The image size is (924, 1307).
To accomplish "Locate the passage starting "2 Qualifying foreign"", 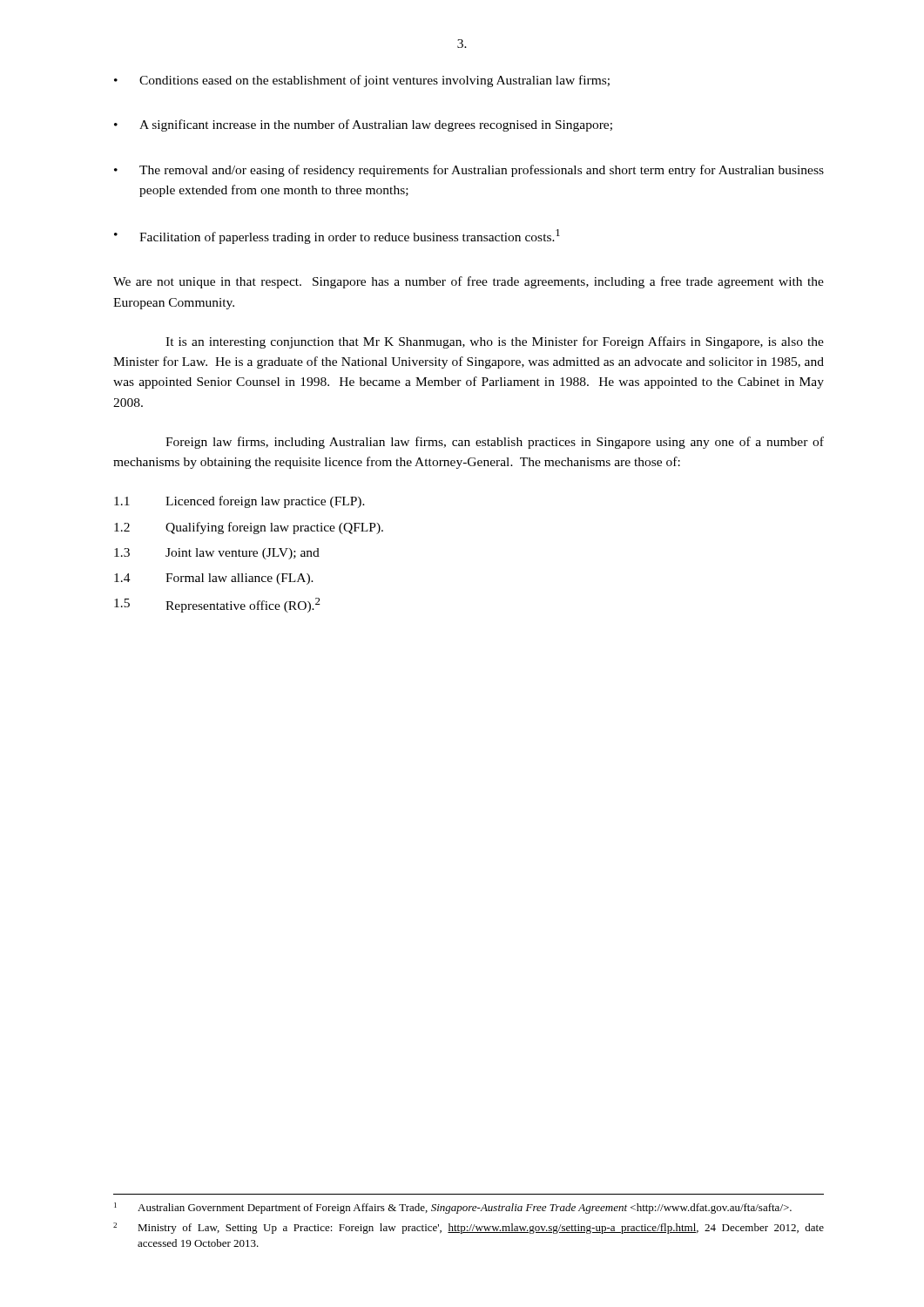I will [x=249, y=528].
